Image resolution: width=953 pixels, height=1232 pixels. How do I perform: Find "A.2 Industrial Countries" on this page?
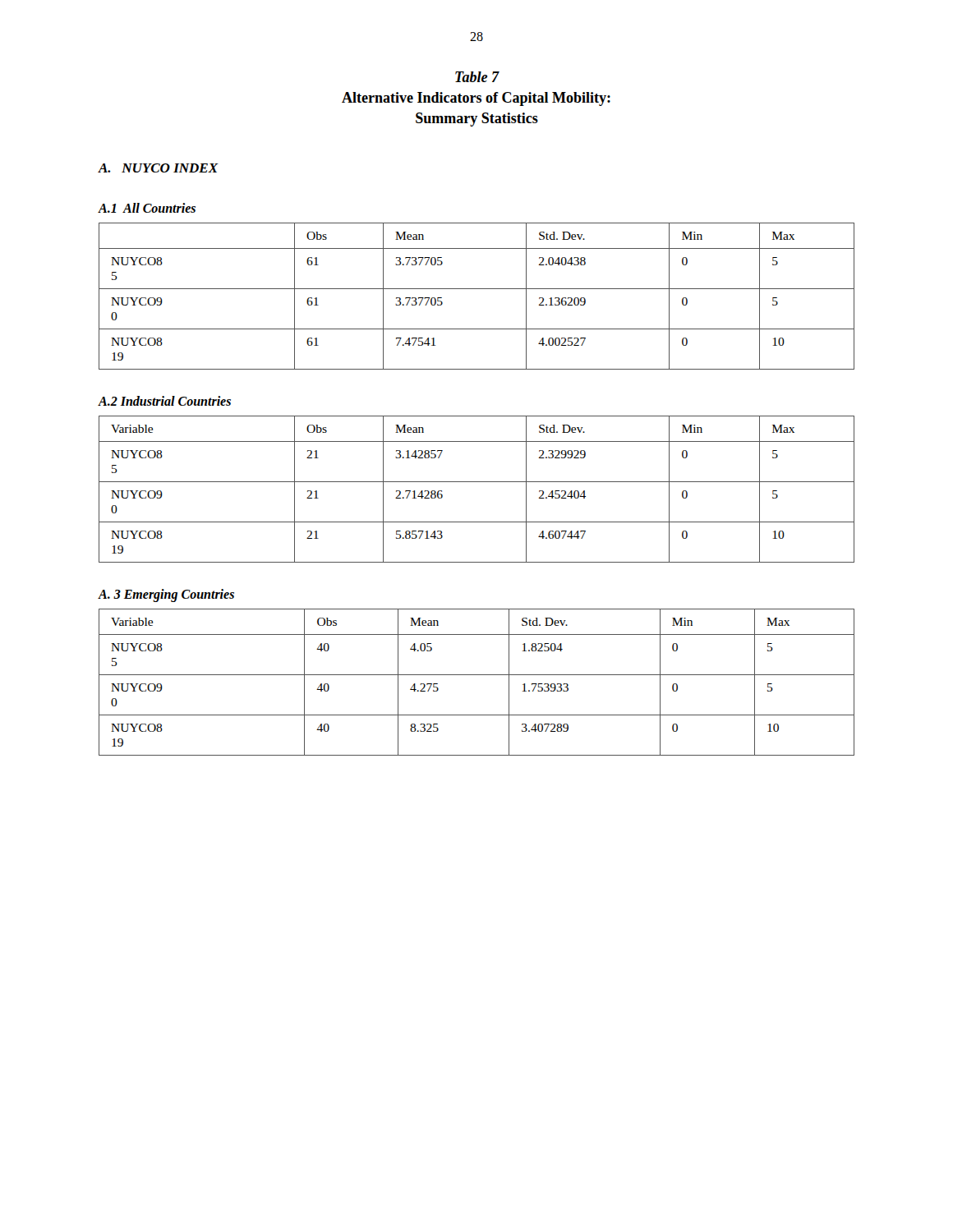[x=165, y=401]
